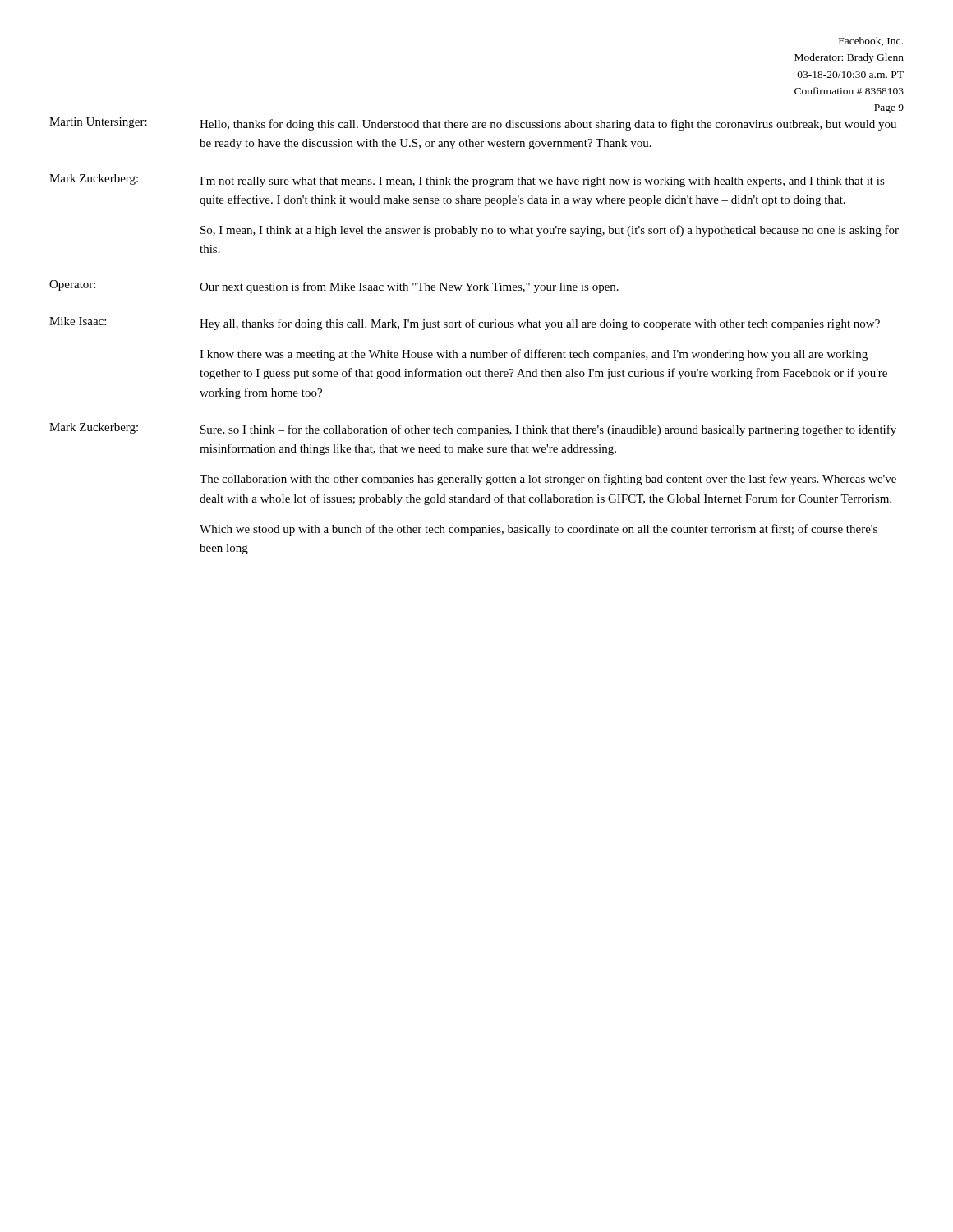The width and height of the screenshot is (953, 1232).
Task: Where is the passage that starts "Operator: Our next question is from Mike"?
Action: point(476,287)
